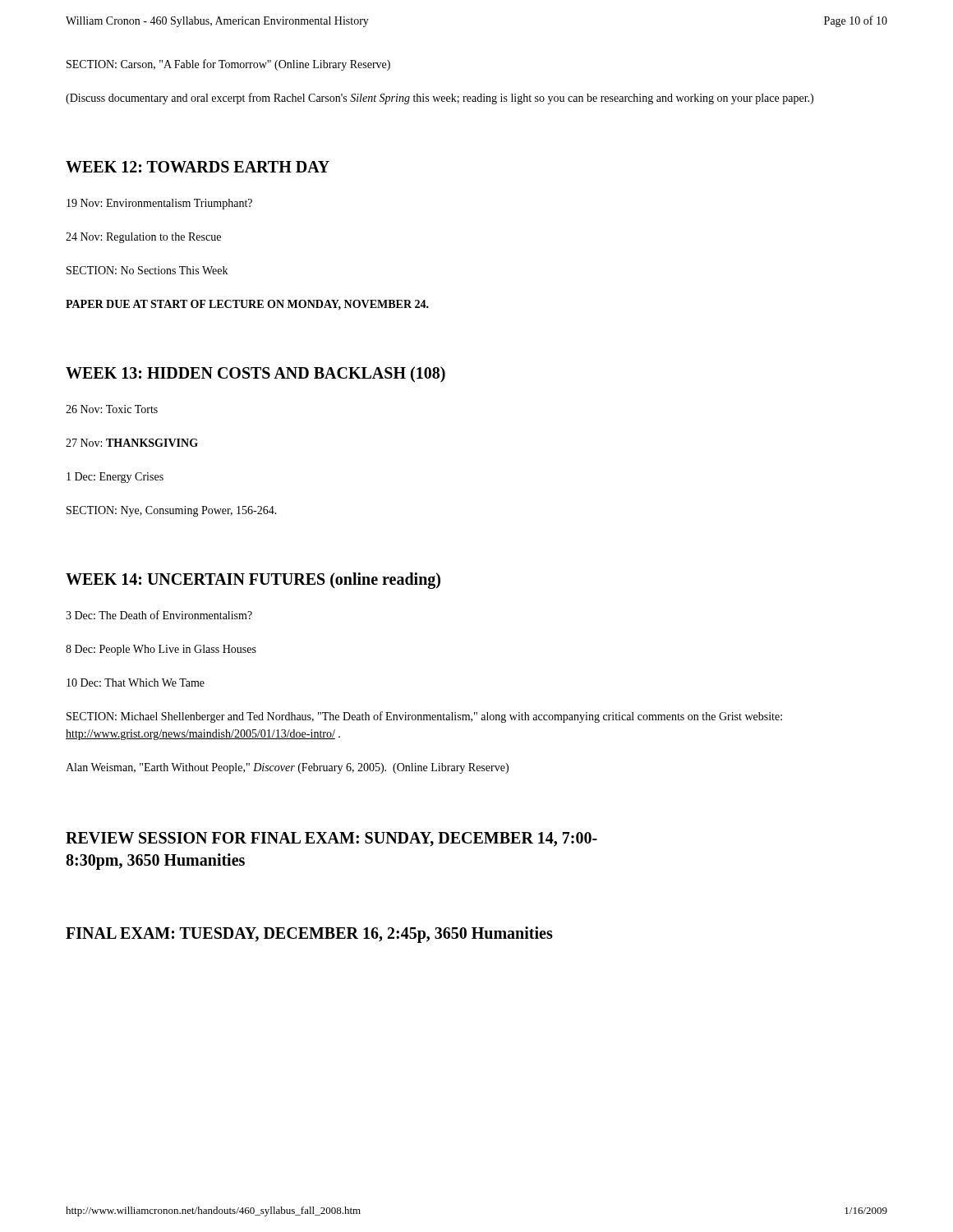
Task: Click the section header that begins "FINAL EXAM: TUESDAY, DECEMBER"
Action: tap(309, 933)
